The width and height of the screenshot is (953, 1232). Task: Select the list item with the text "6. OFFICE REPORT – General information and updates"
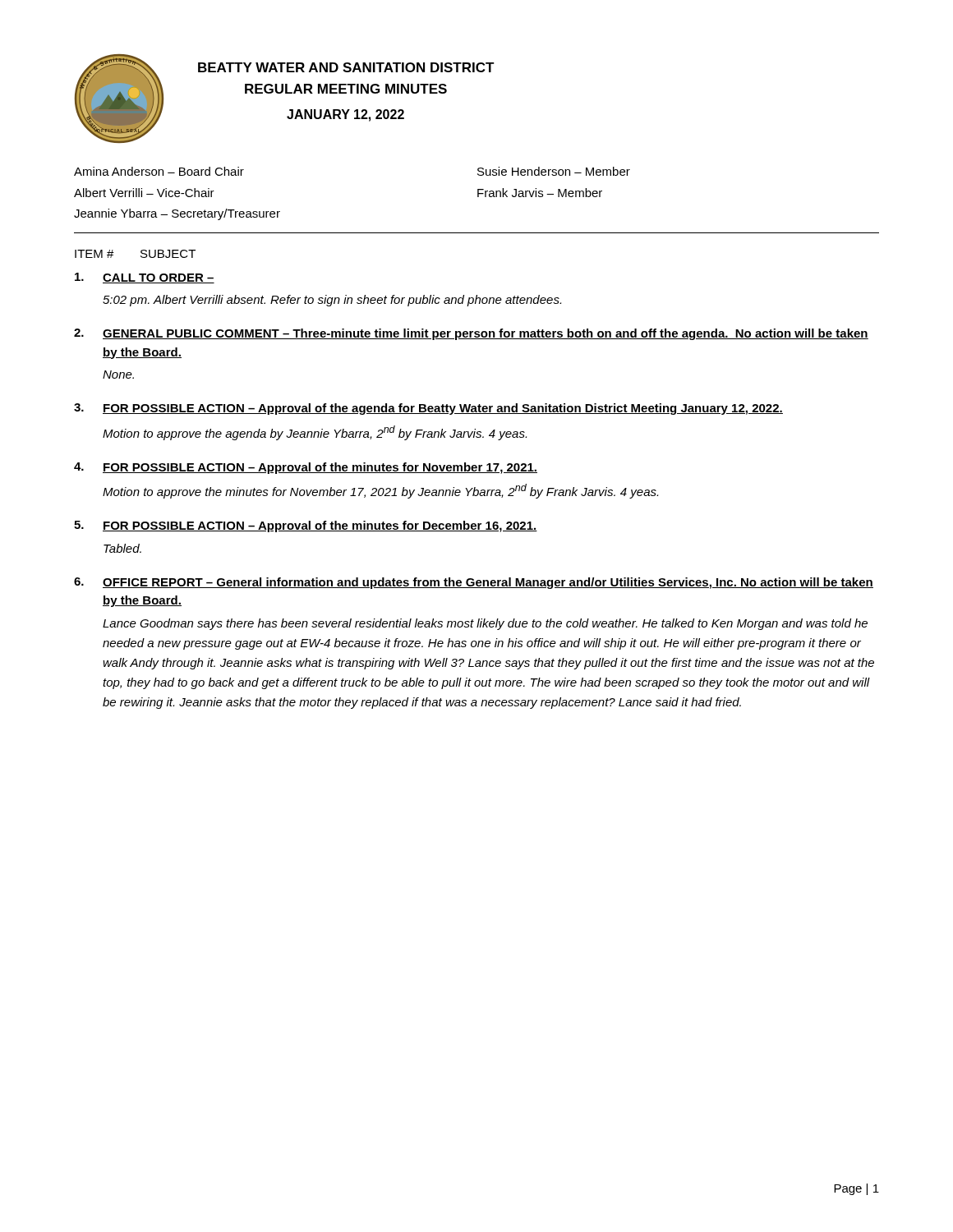coord(476,591)
